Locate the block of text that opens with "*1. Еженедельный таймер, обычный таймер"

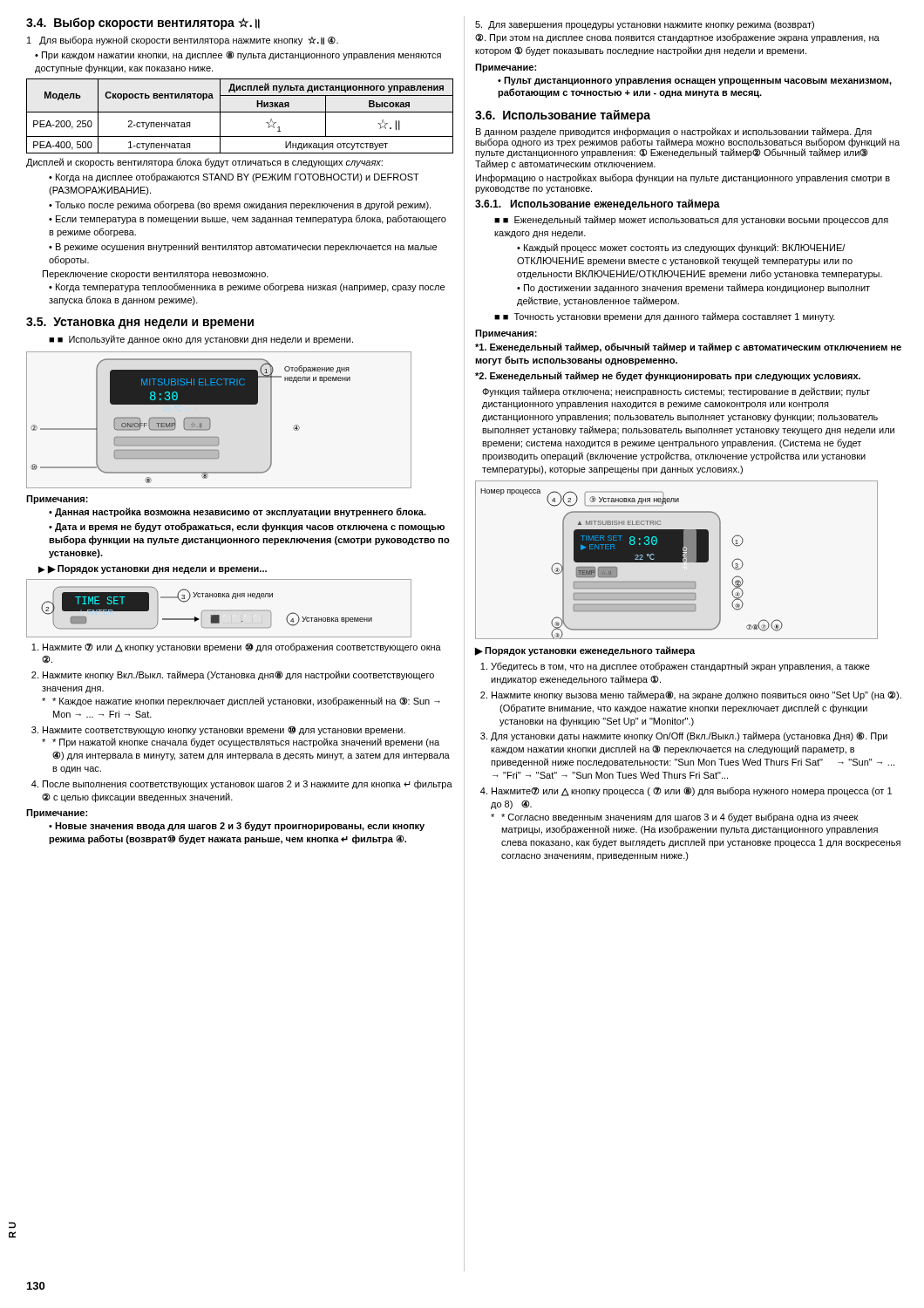(689, 354)
